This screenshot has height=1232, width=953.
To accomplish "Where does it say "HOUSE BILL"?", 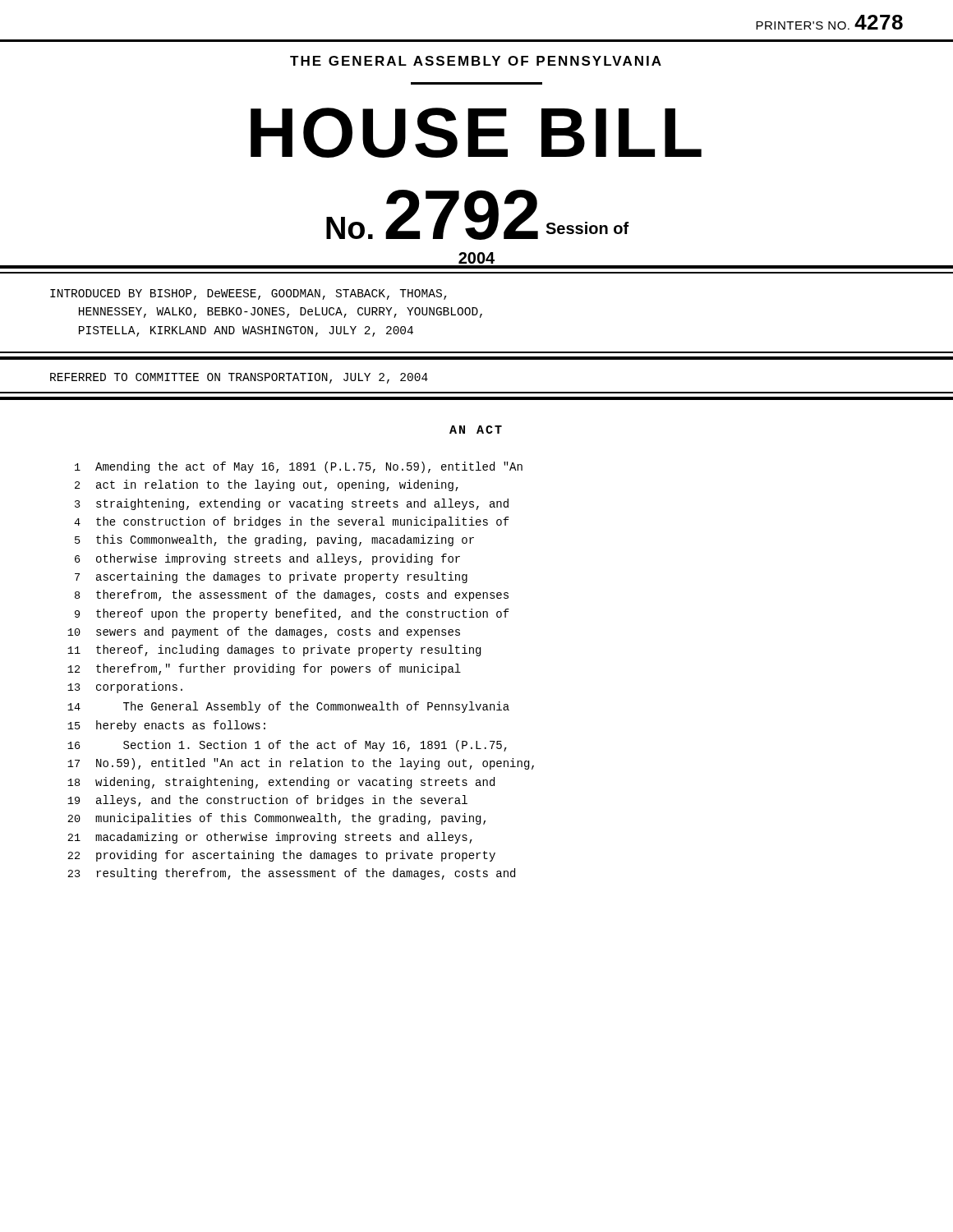I will [x=476, y=132].
